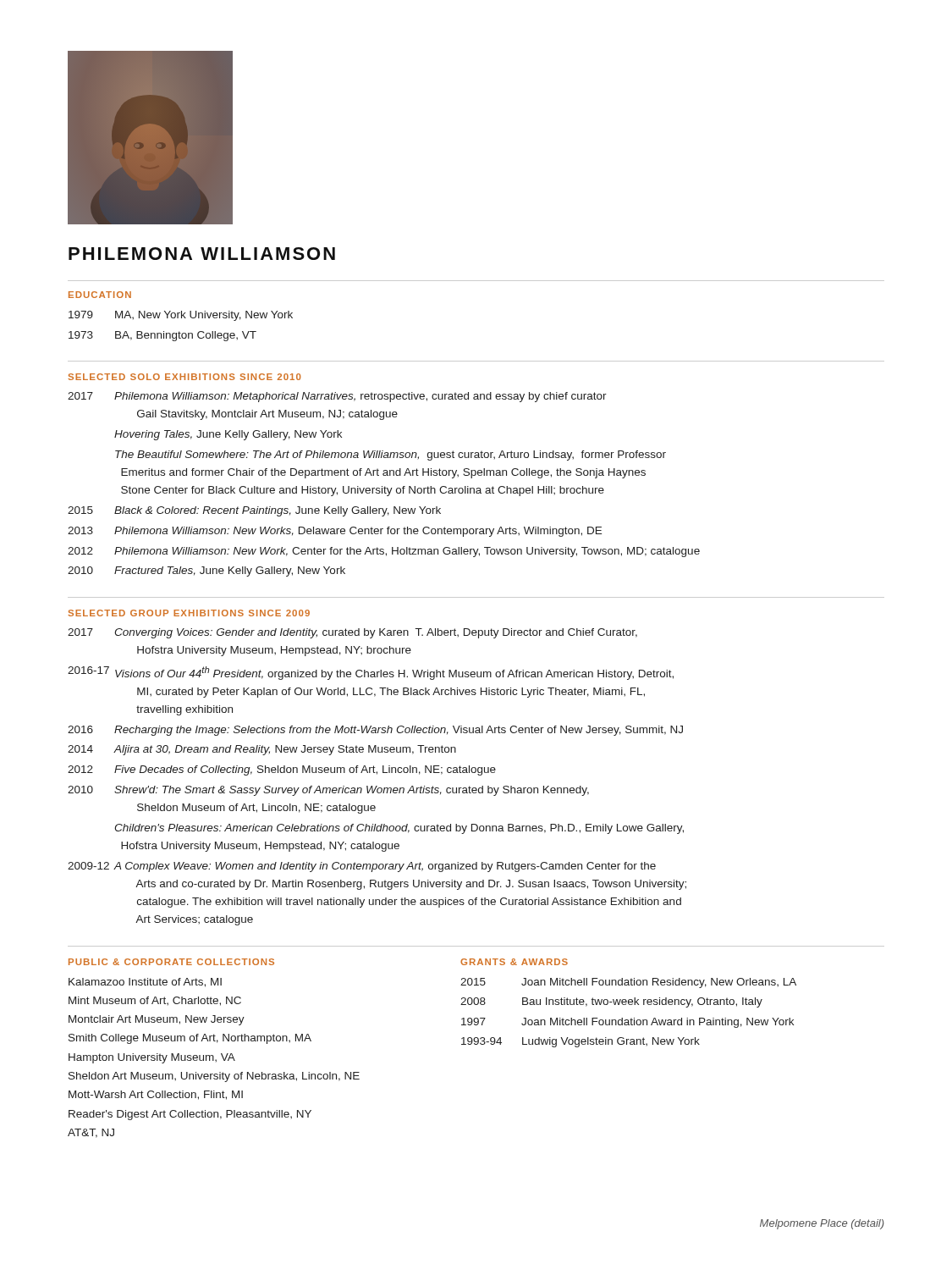Find the passage starting "2017 Philemona Williamson: Metaphorical Narratives,"

[476, 444]
